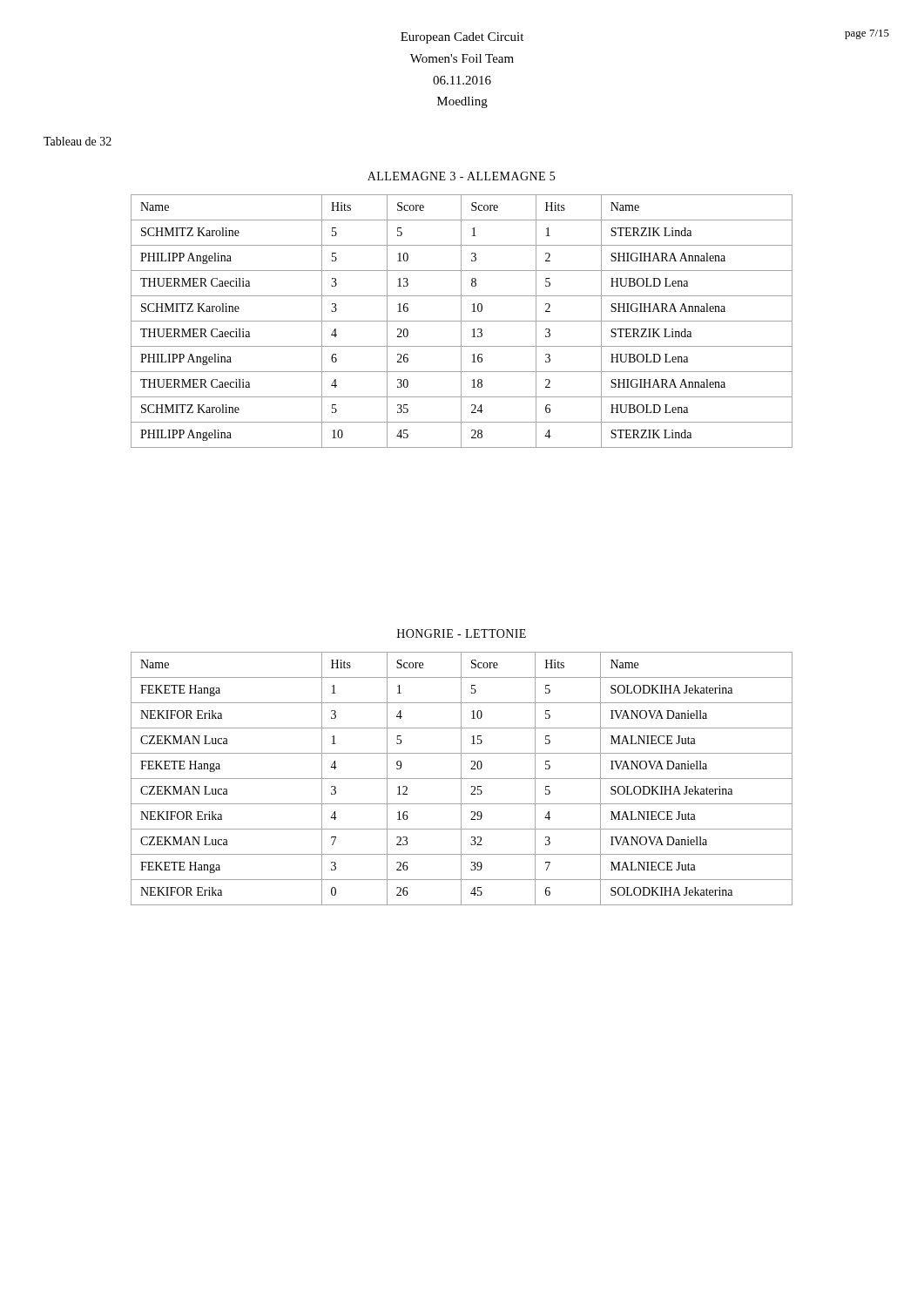The image size is (924, 1307).
Task: Select the section header that says "HONGRIE - LETTONIE"
Action: pyautogui.click(x=462, y=634)
